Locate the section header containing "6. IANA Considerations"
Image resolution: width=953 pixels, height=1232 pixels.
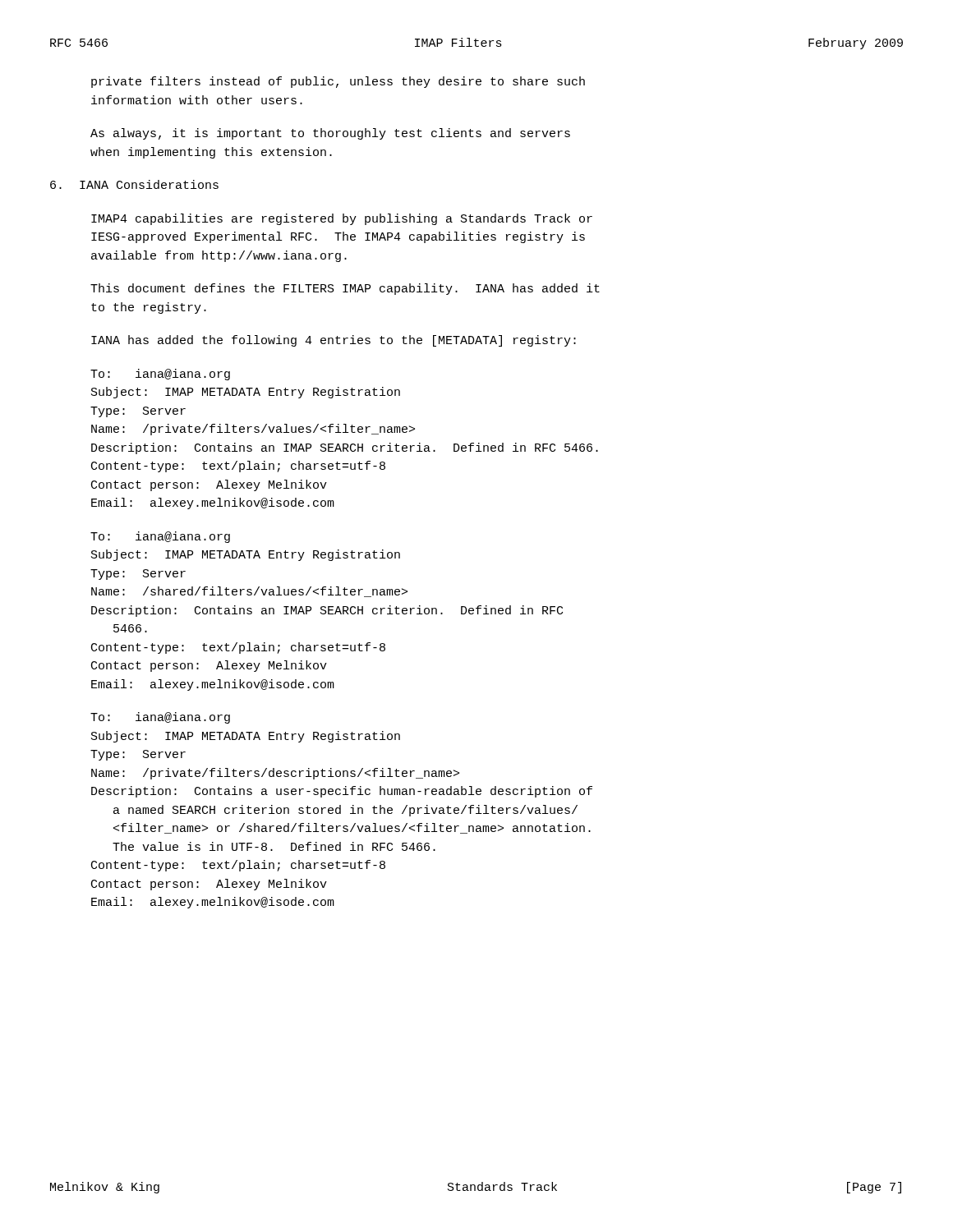(x=134, y=186)
